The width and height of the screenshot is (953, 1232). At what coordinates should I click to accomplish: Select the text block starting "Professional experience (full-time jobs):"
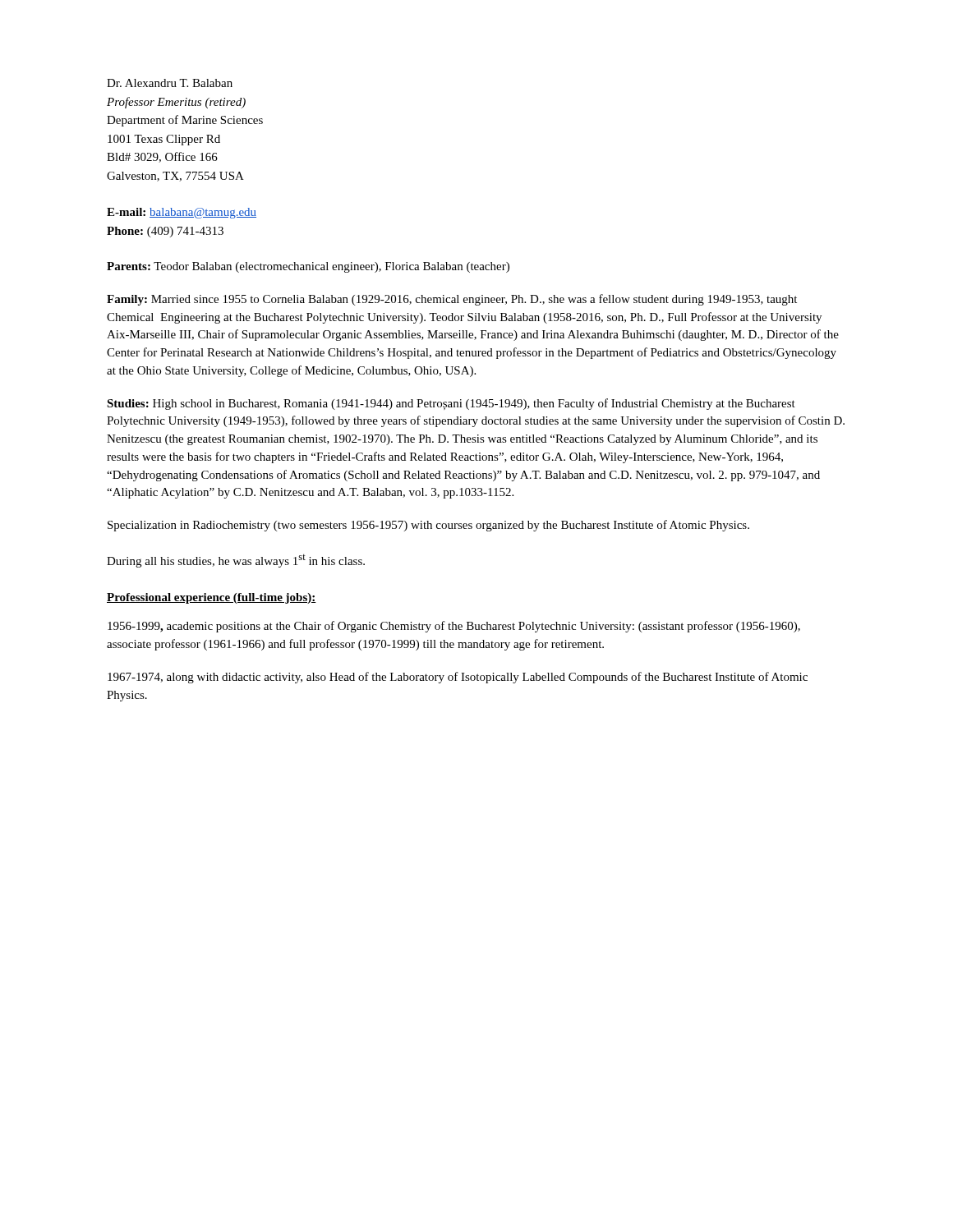(212, 598)
